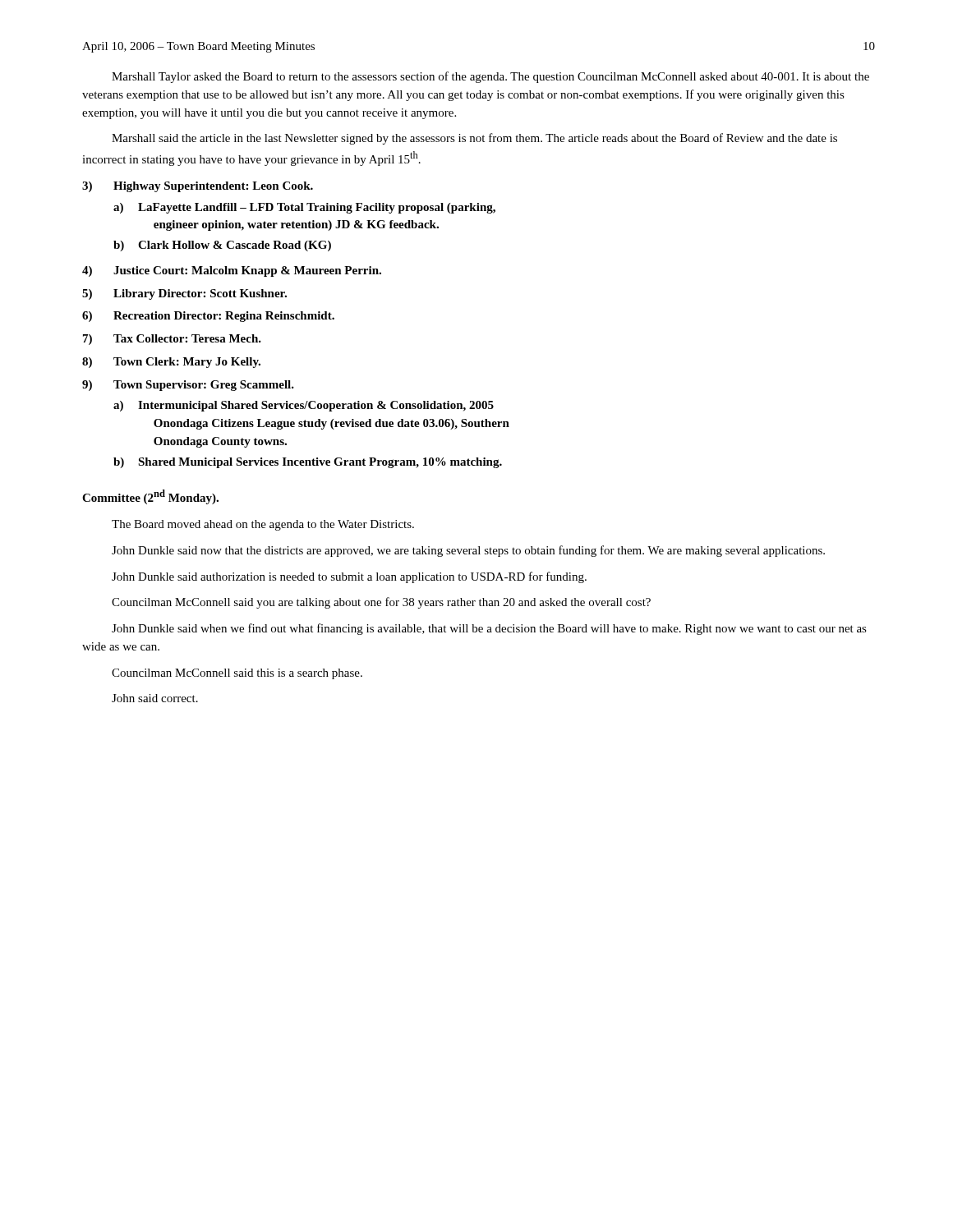Select the list item with the text "7) Tax Collector: Teresa Mech."
953x1232 pixels.
click(172, 340)
